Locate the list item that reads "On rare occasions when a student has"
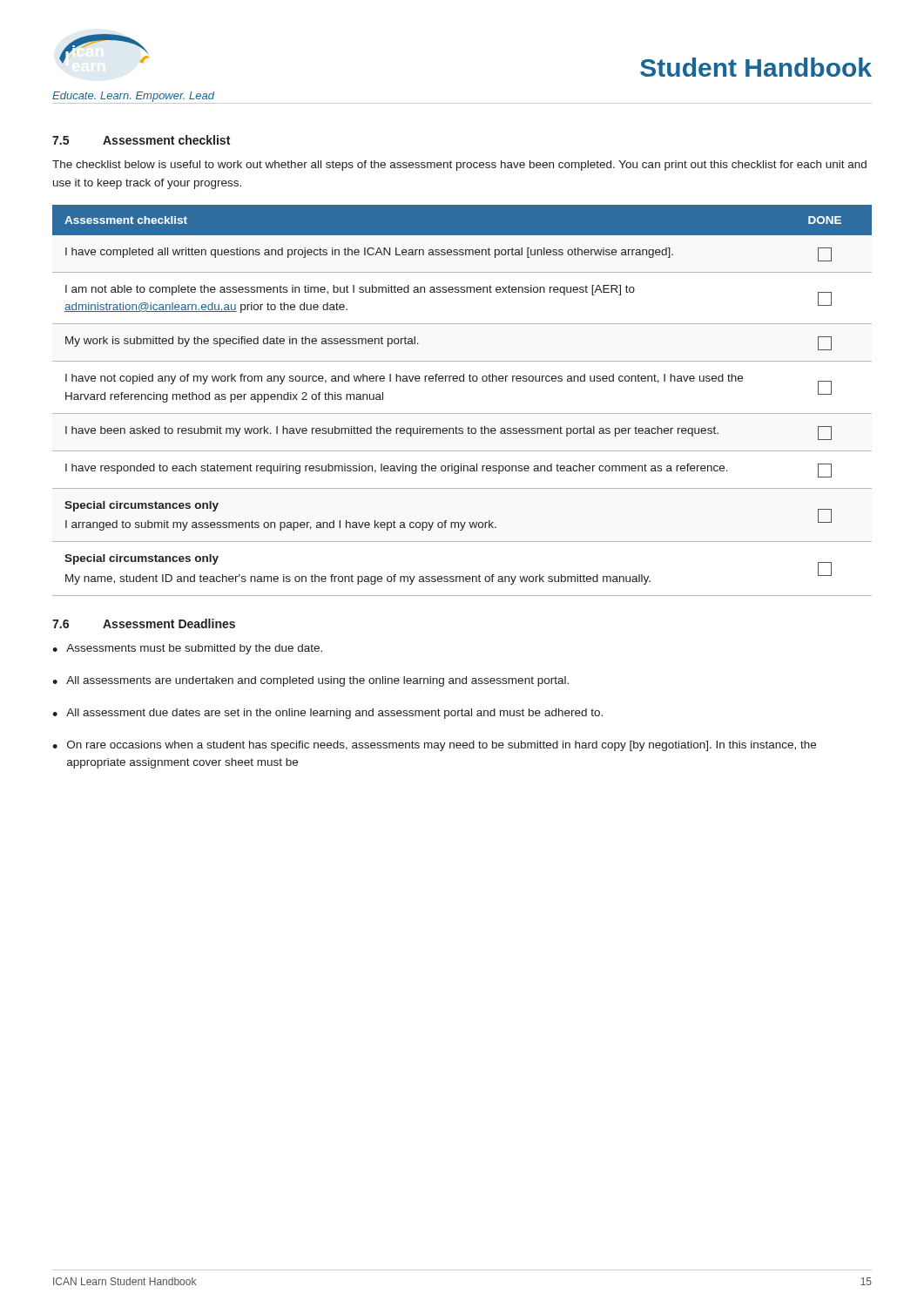 coord(442,753)
